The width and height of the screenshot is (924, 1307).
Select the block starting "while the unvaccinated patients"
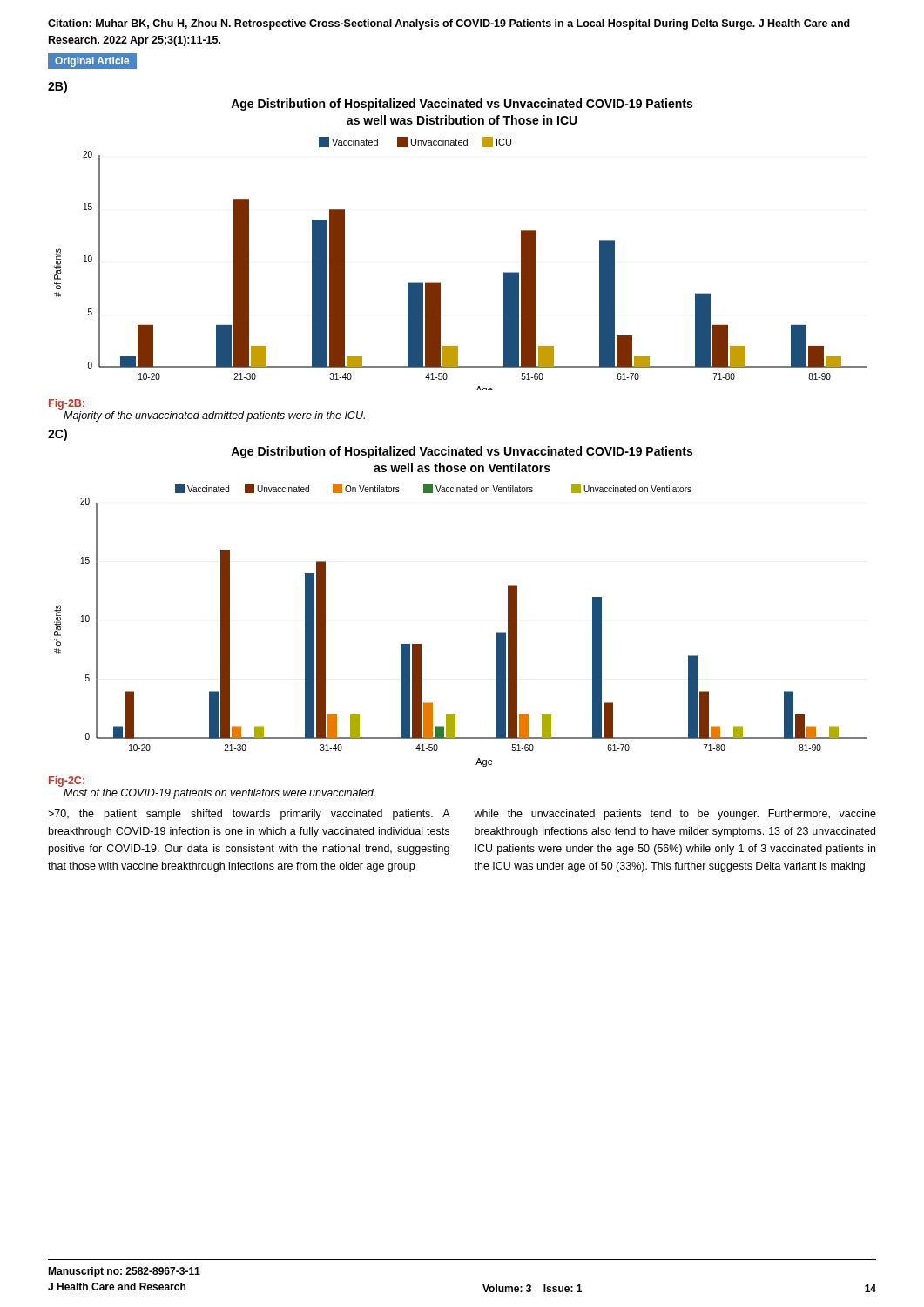675,840
